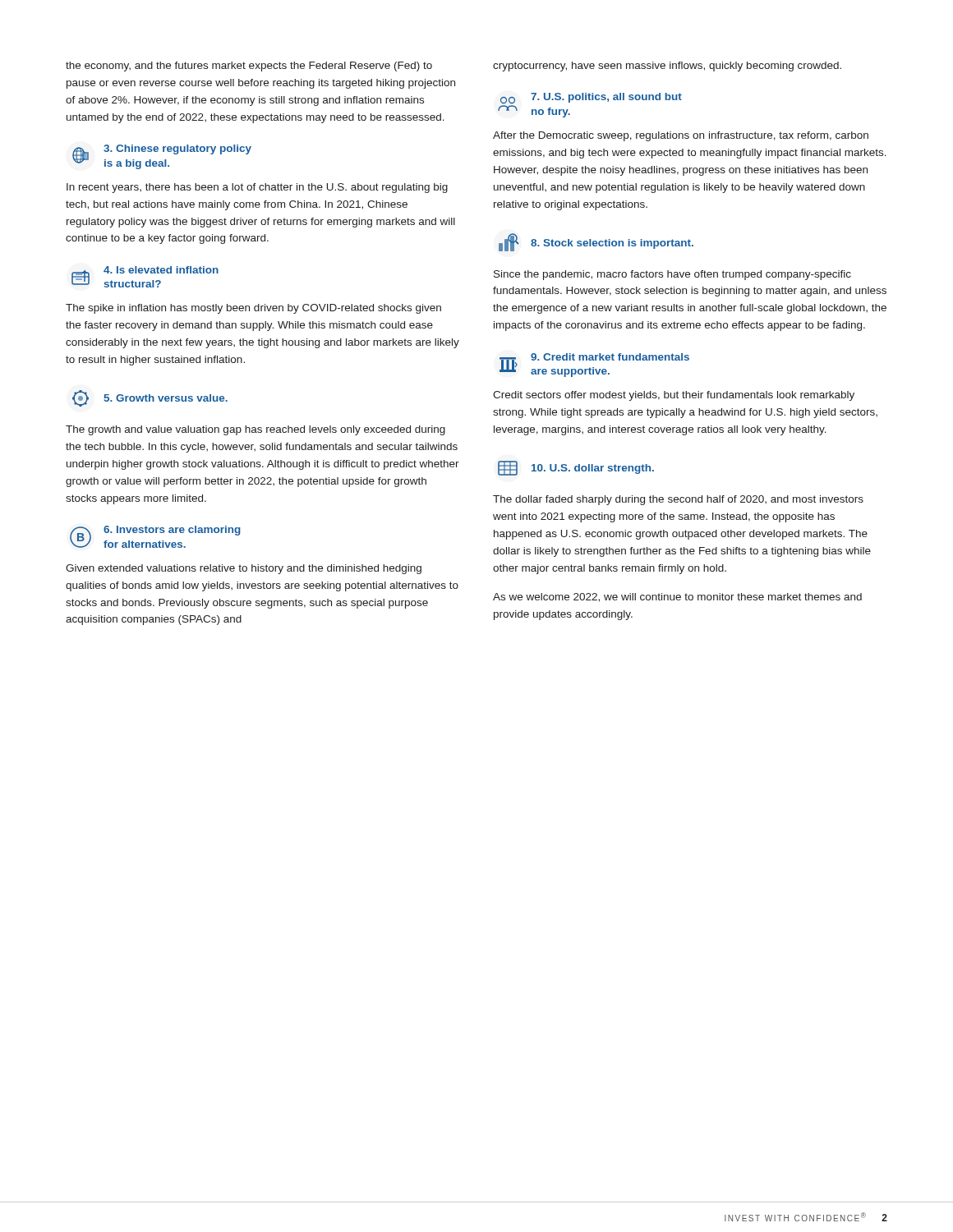Locate the text starting "10. U.S. dollar strength."
This screenshot has height=1232, width=953.
click(x=574, y=468)
